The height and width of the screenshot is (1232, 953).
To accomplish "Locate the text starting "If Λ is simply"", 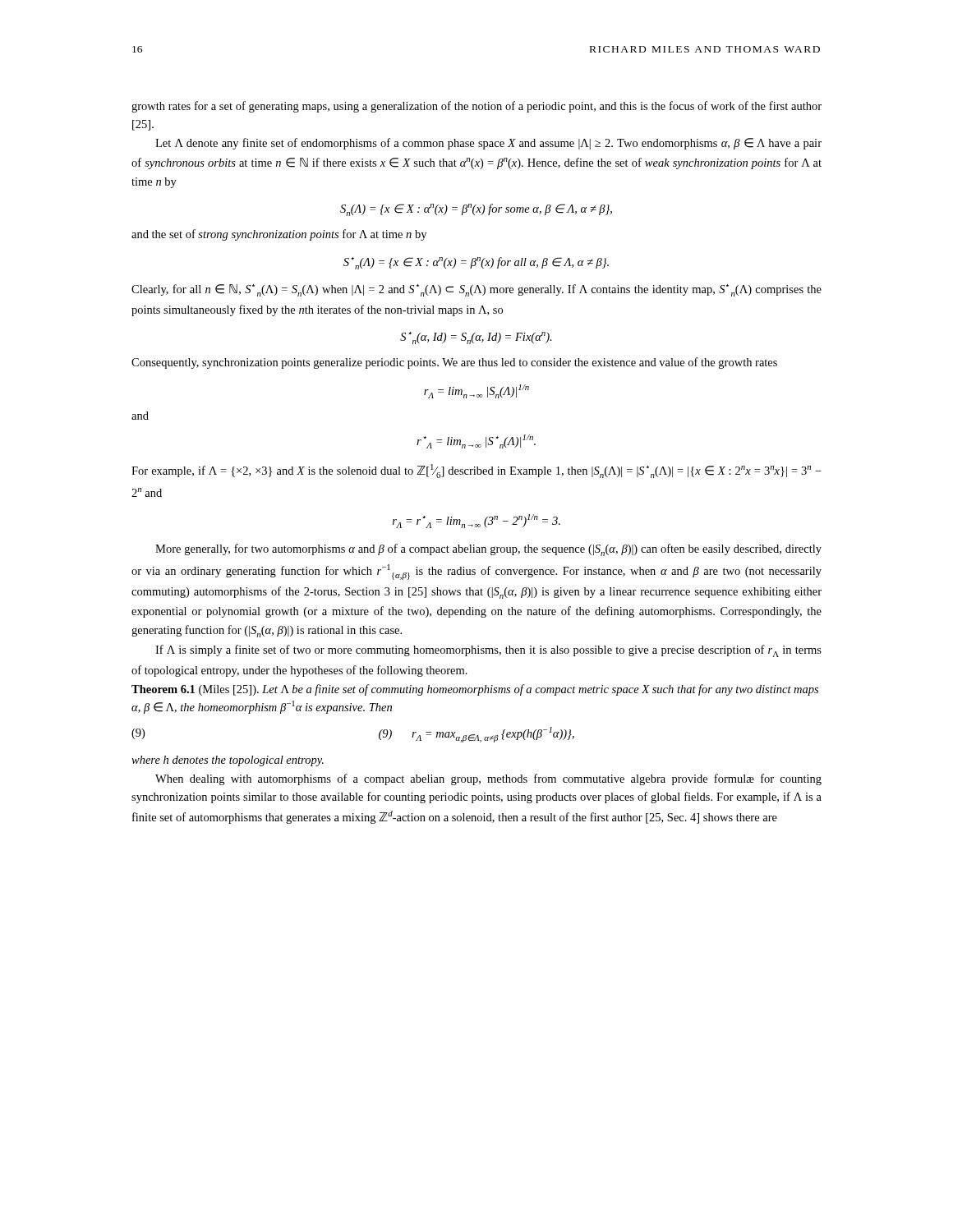I will pos(476,660).
